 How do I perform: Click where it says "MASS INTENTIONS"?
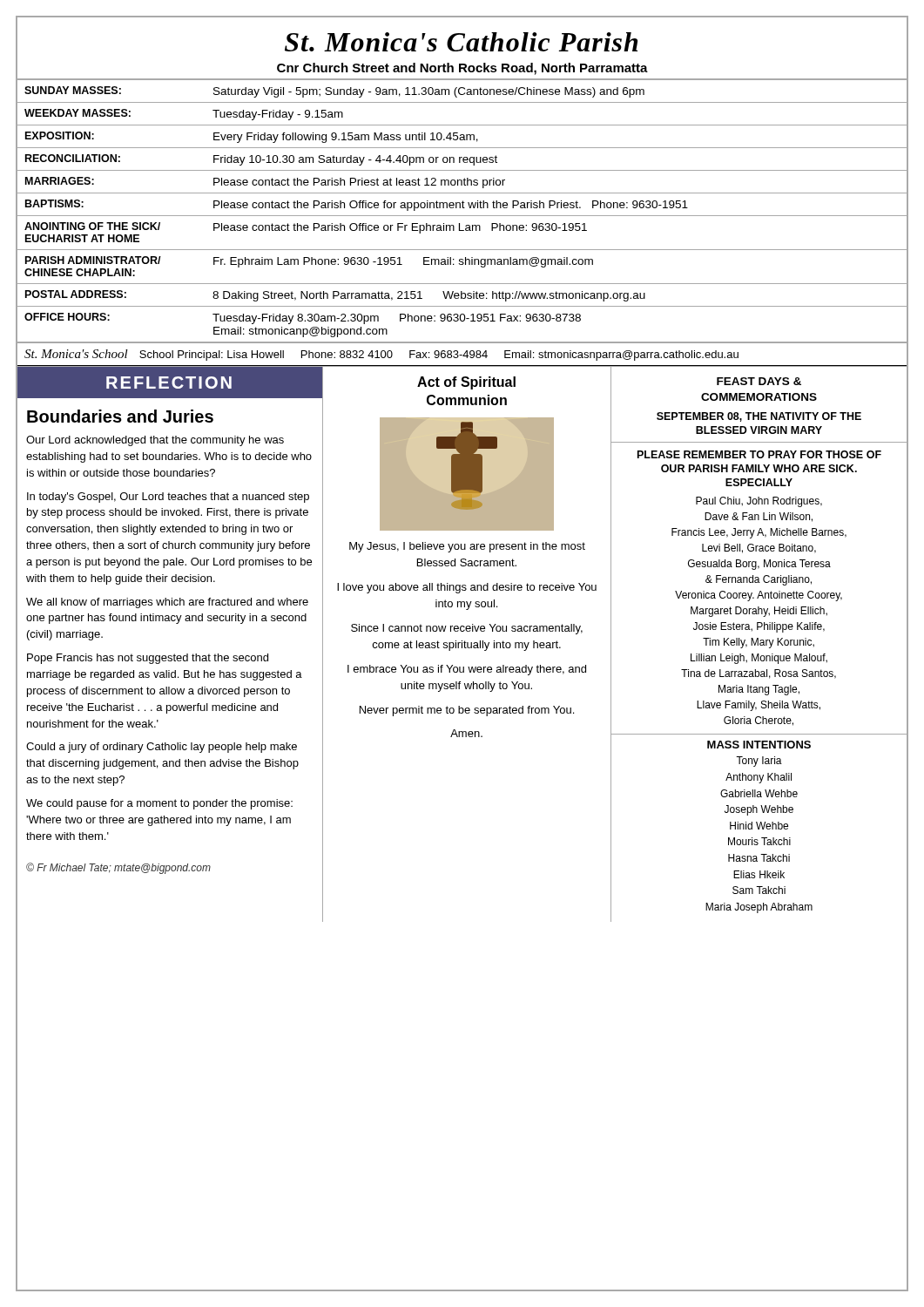point(759,745)
